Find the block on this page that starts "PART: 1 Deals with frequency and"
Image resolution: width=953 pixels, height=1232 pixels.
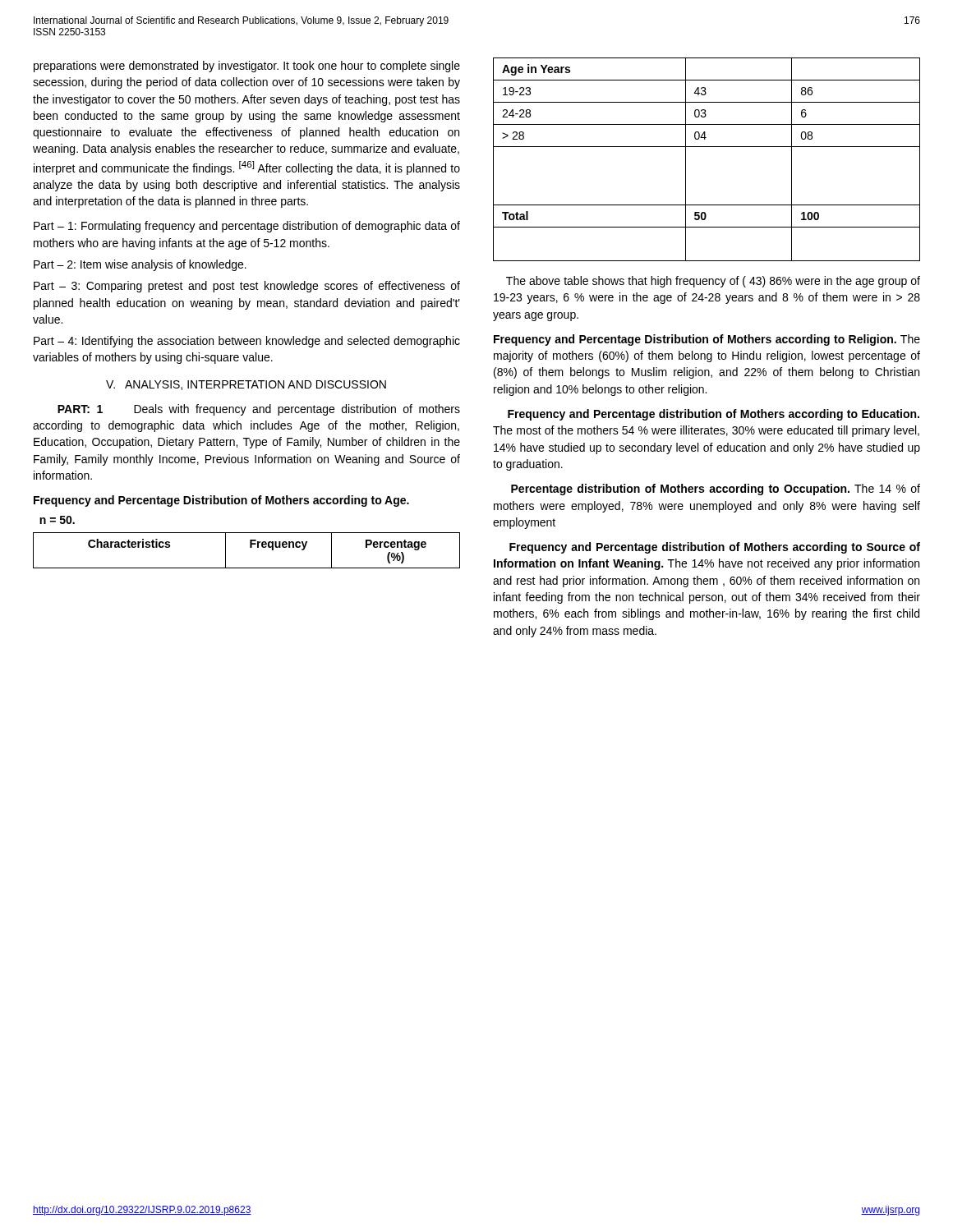[246, 442]
